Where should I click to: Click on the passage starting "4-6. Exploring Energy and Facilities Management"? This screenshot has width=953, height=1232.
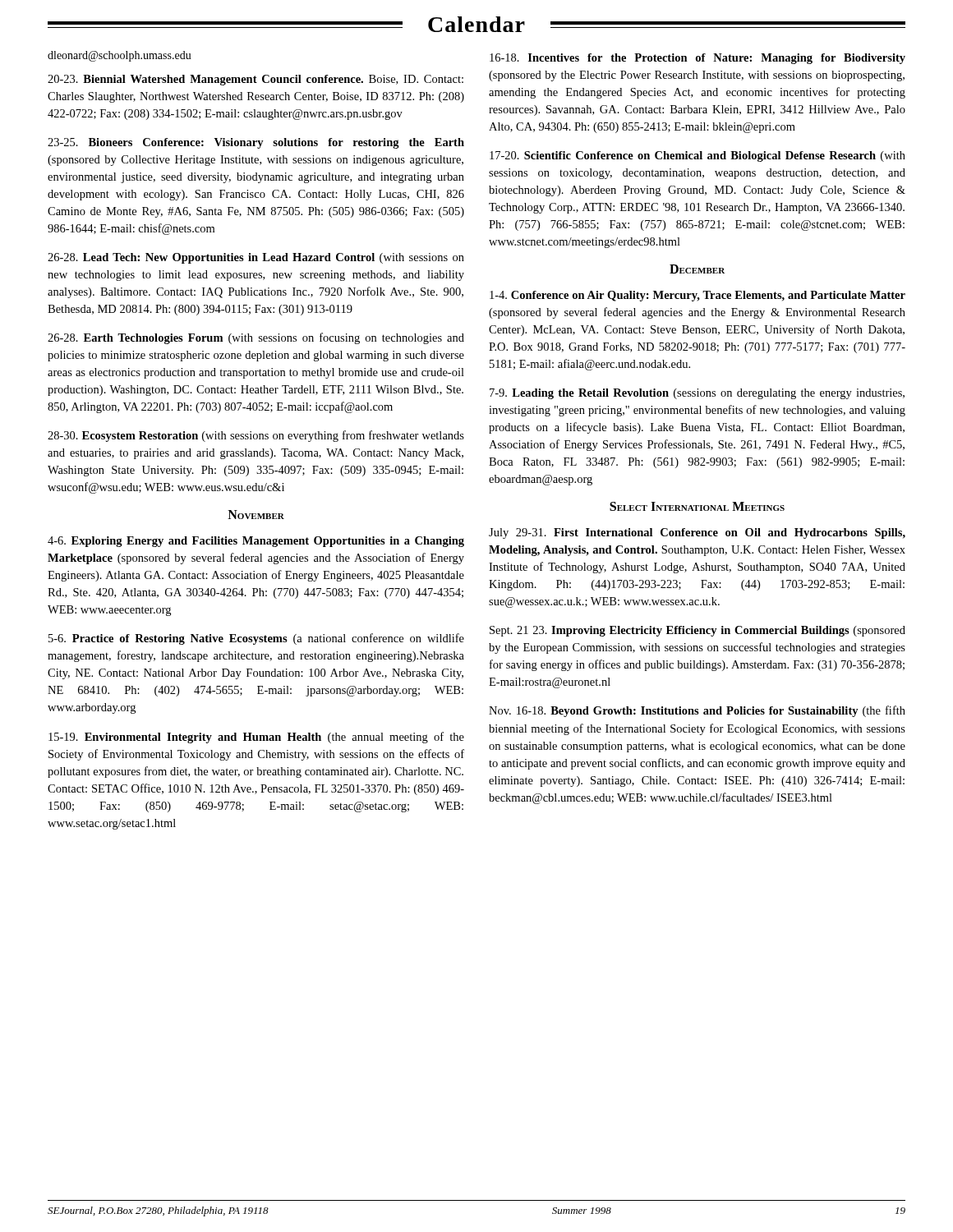click(x=256, y=576)
